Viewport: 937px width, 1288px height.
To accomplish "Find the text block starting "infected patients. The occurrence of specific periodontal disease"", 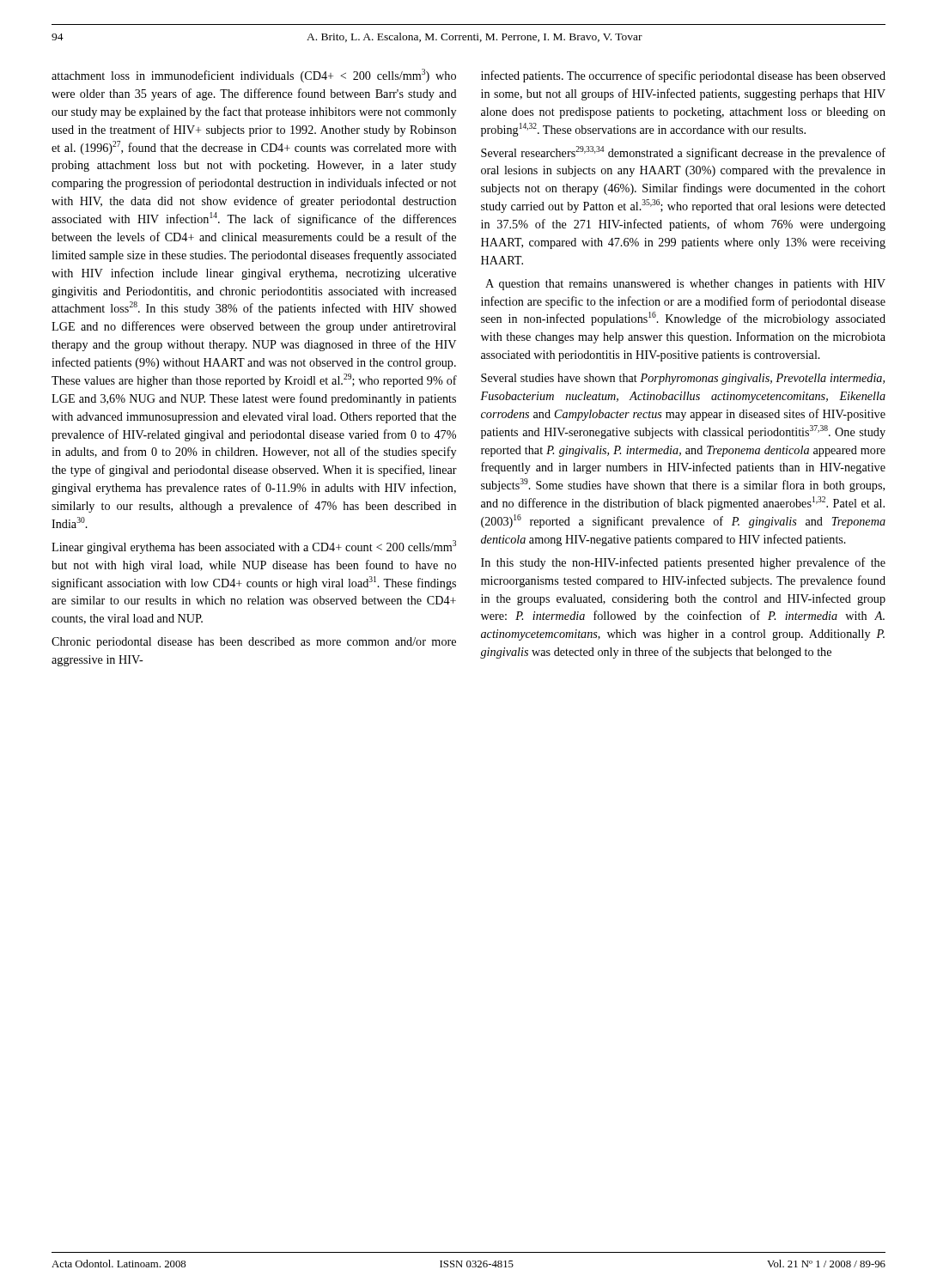I will point(683,364).
